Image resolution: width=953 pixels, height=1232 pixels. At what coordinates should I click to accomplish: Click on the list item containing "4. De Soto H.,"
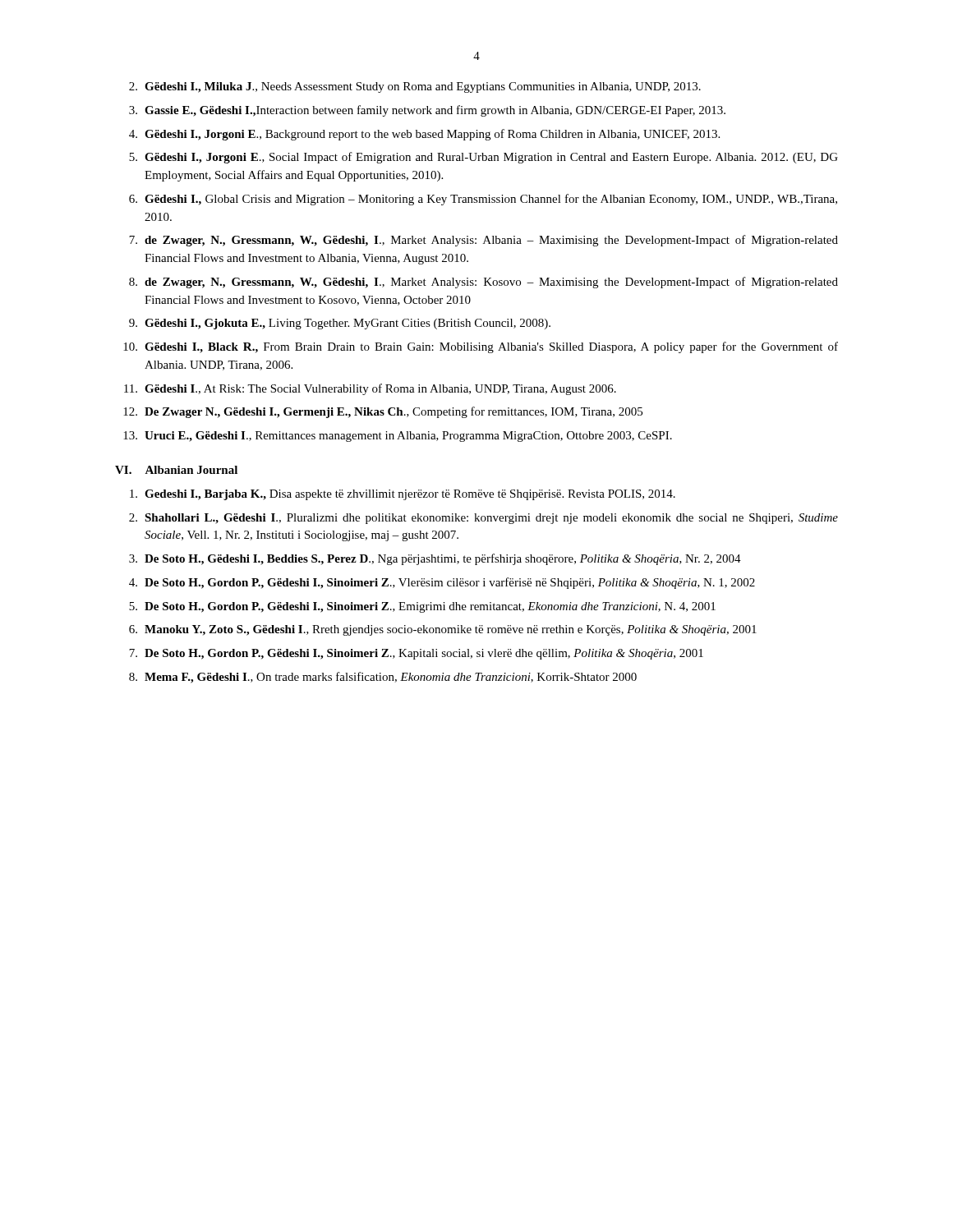pos(476,583)
